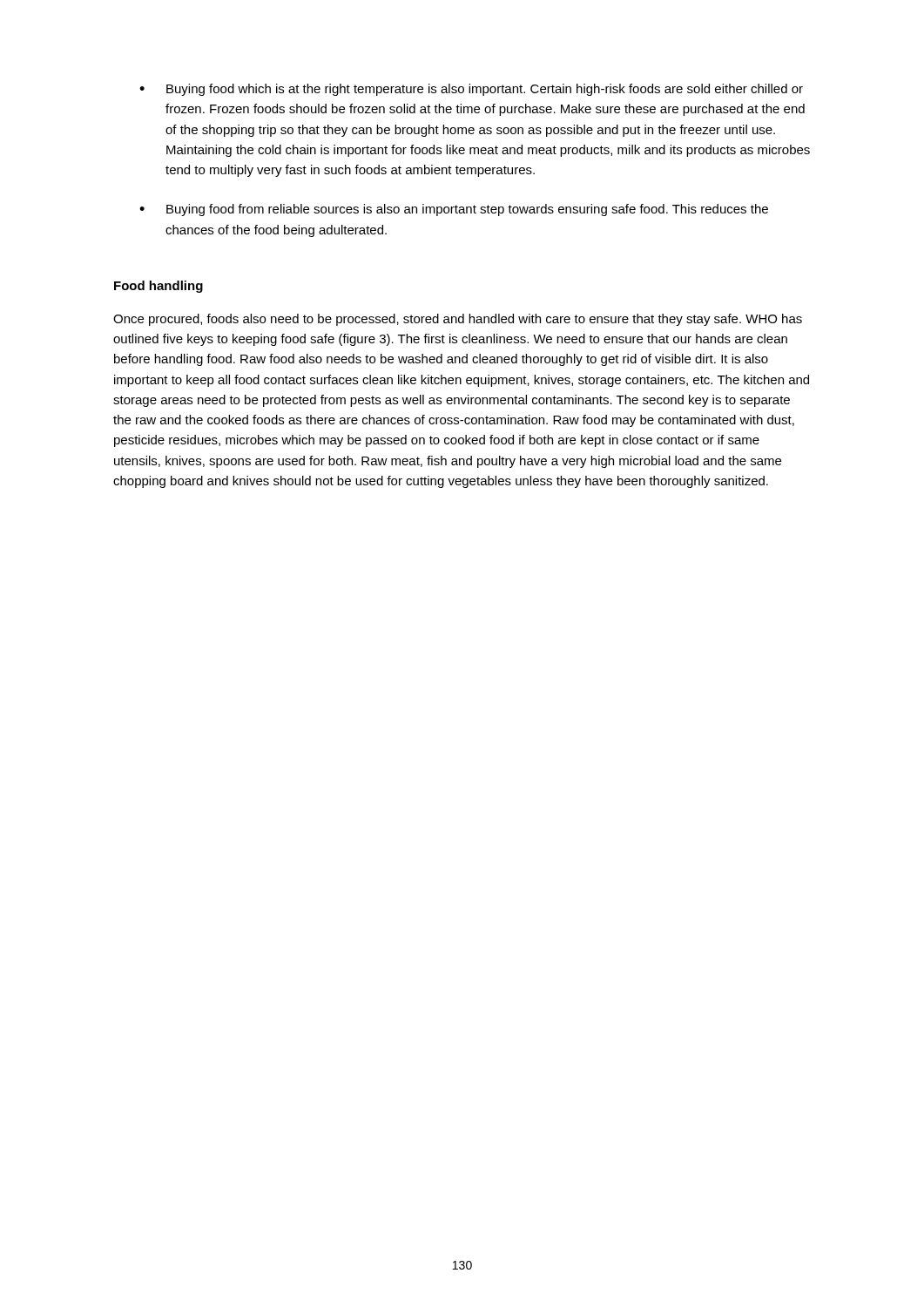This screenshot has height=1307, width=924.
Task: Locate the text starting "• Buying food which is at the right"
Action: (475, 129)
